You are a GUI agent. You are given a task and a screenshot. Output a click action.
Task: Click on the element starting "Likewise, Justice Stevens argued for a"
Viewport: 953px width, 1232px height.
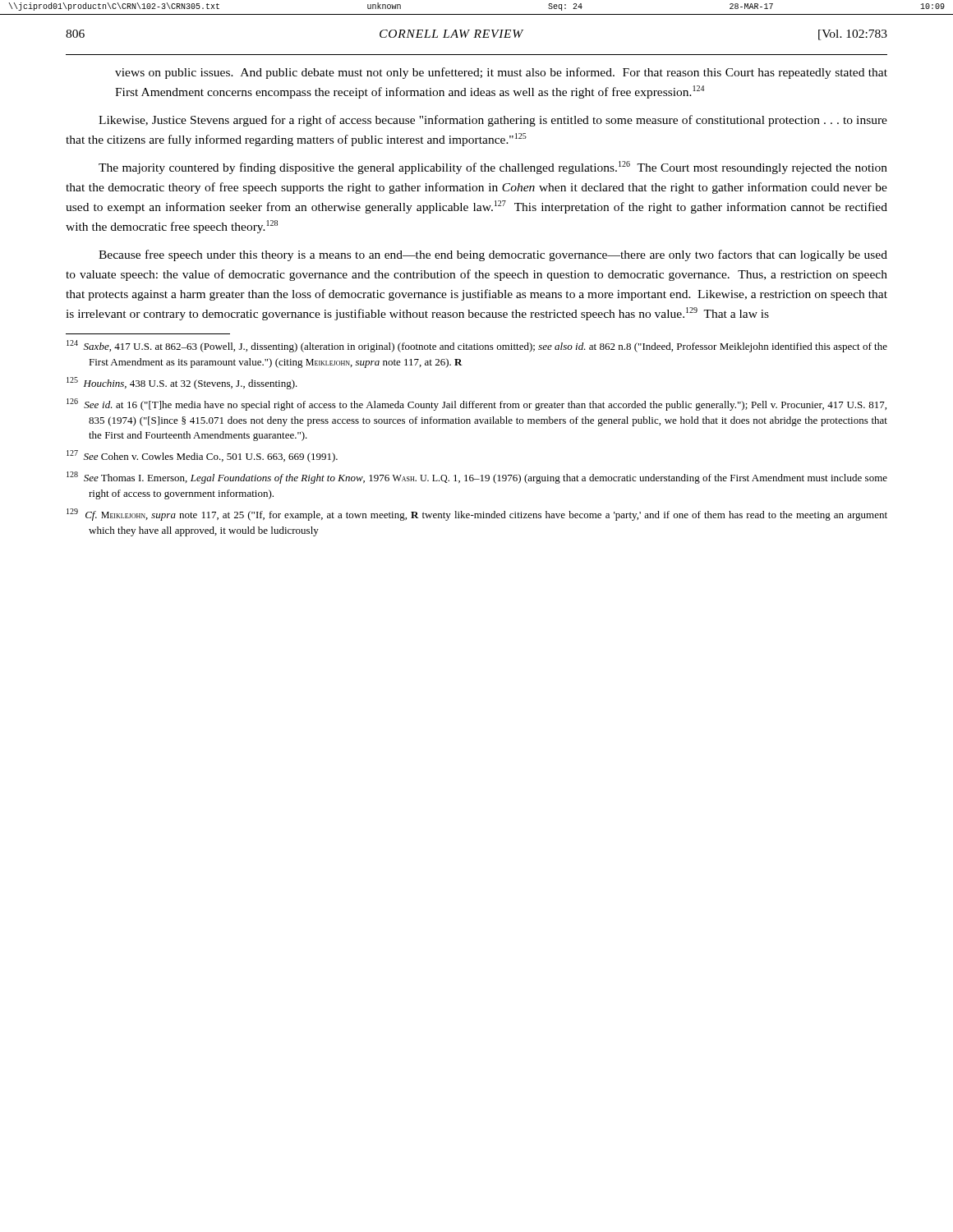click(476, 129)
